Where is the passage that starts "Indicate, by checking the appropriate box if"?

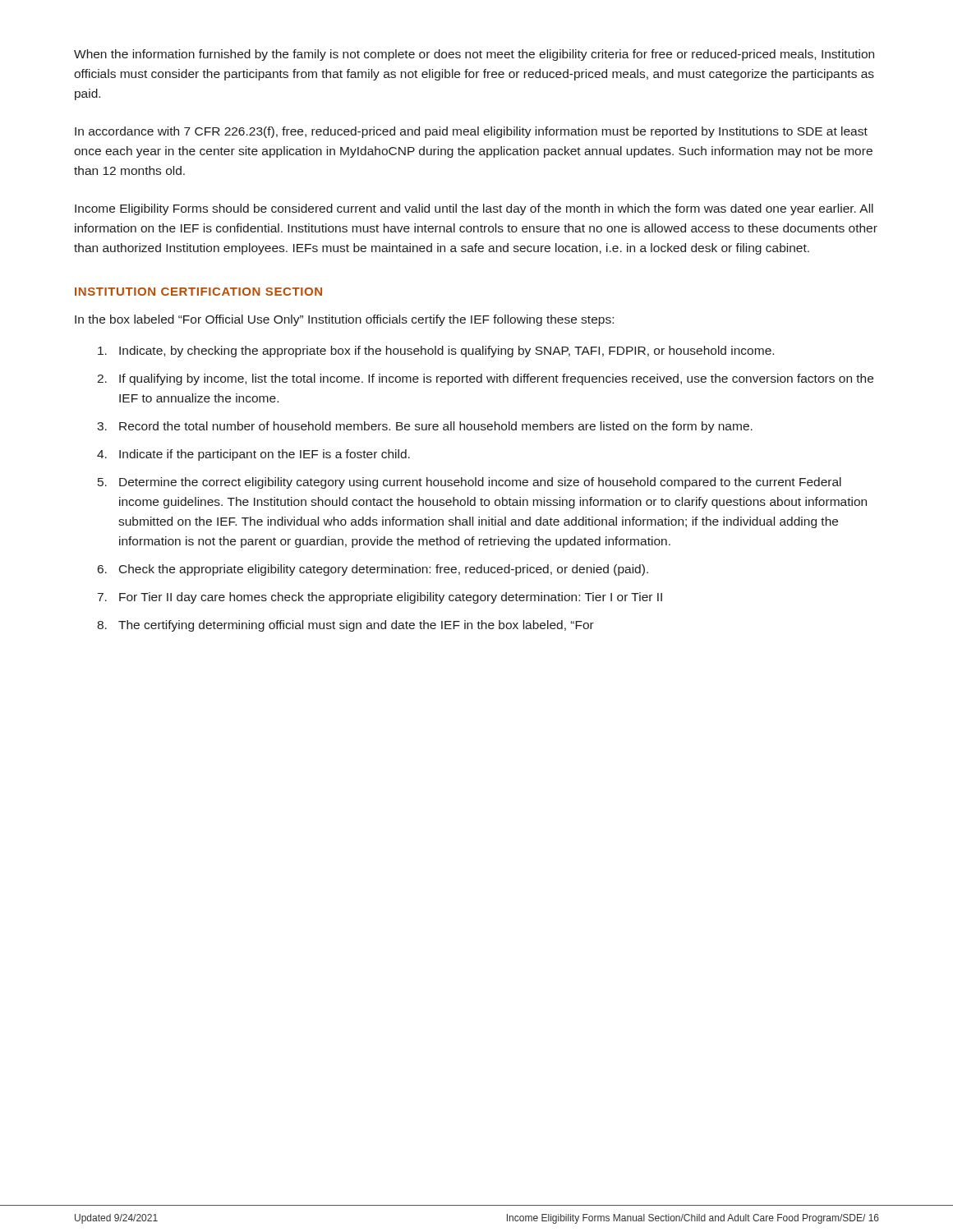pyautogui.click(x=488, y=351)
